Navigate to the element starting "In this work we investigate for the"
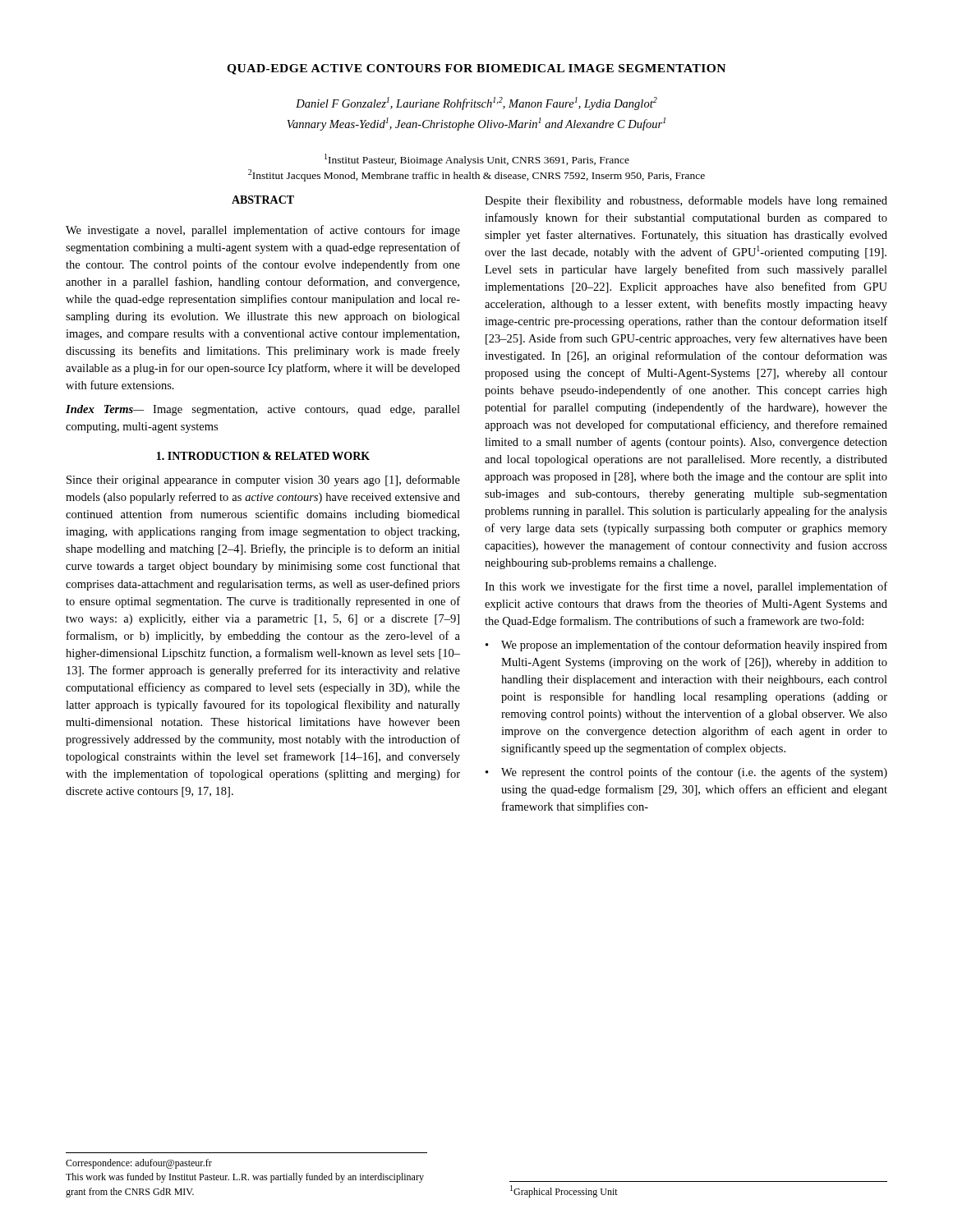The image size is (953, 1232). click(x=686, y=604)
